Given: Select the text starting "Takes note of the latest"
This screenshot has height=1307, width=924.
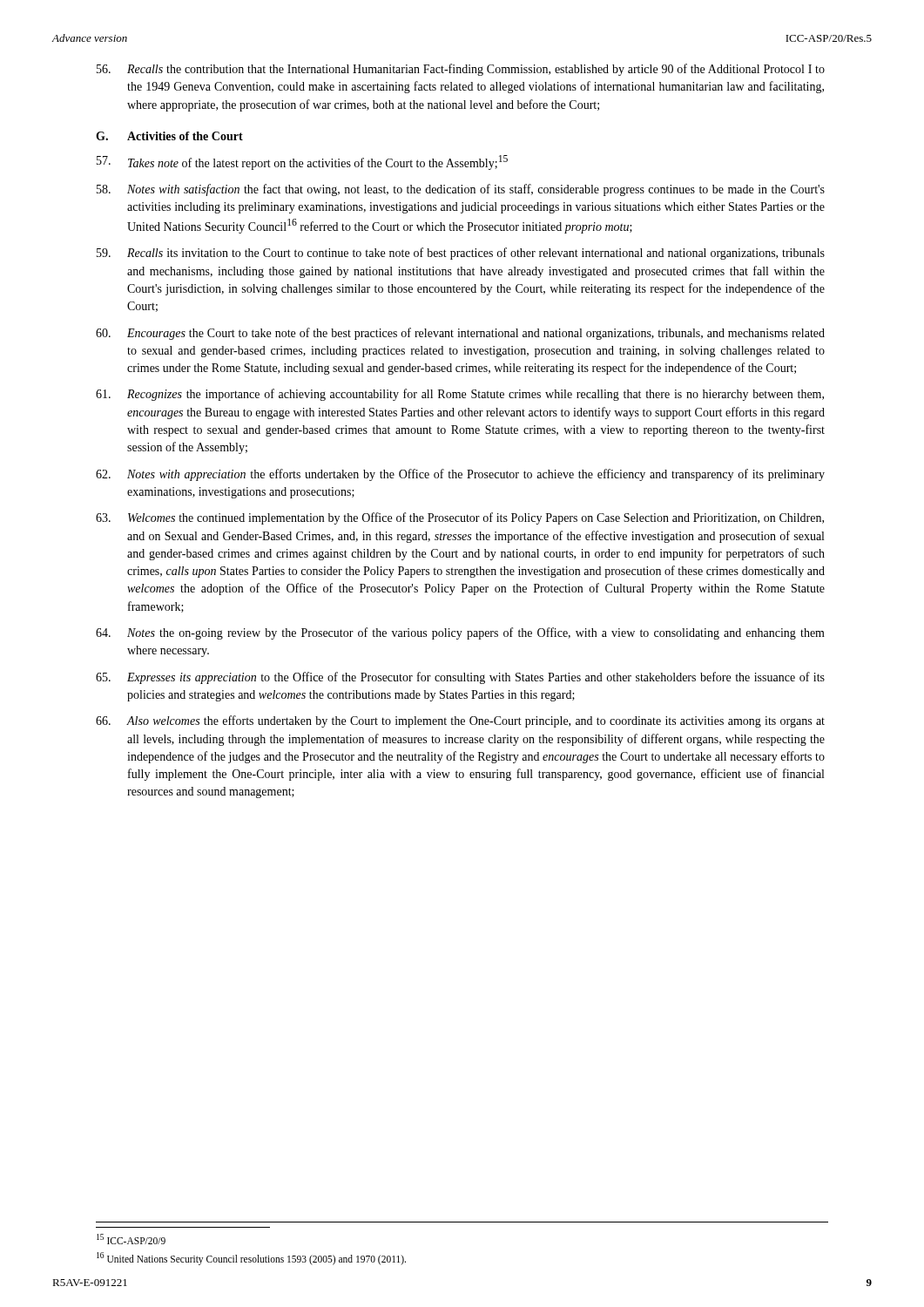Looking at the screenshot, I should [460, 162].
